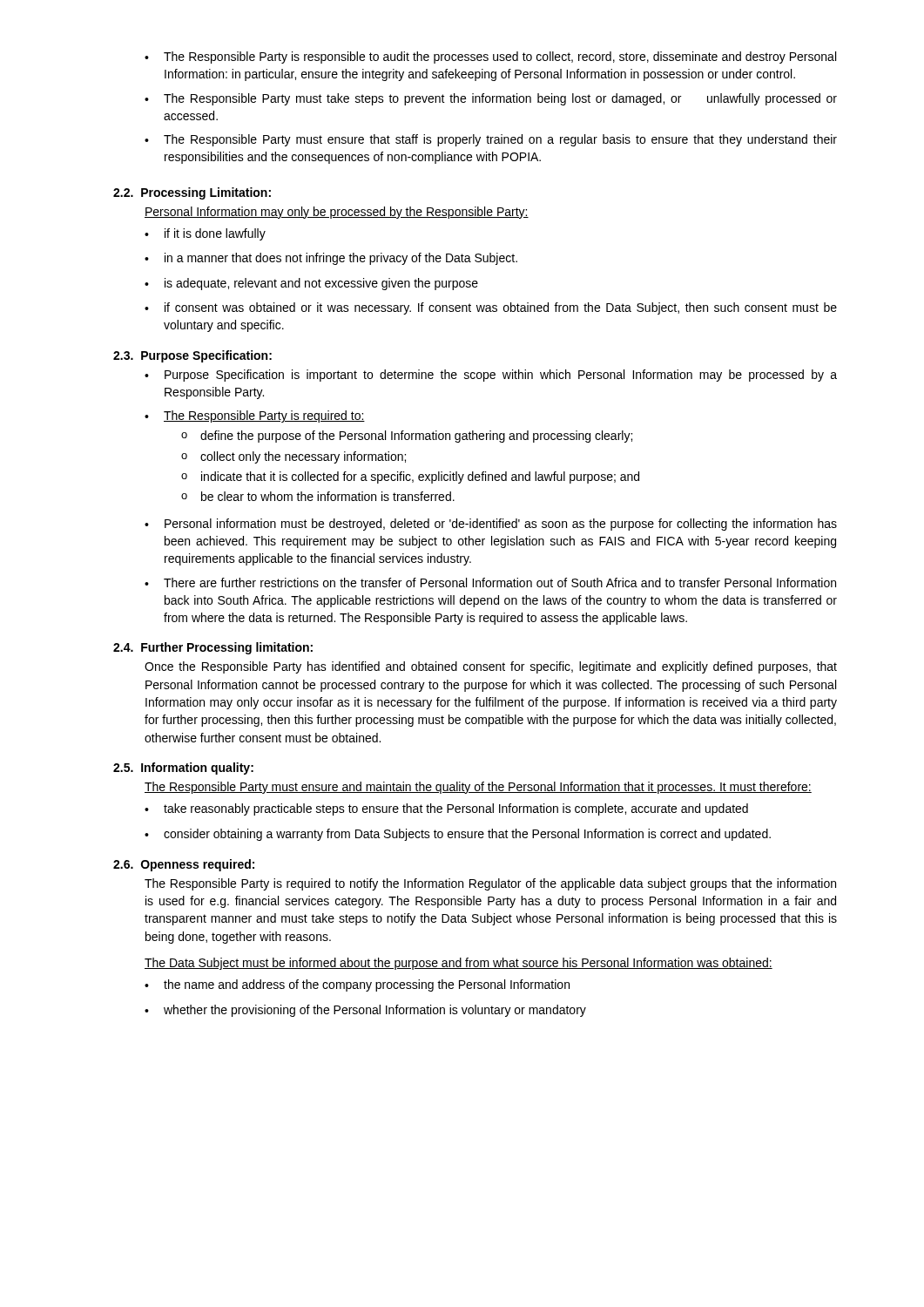Click on the text block with the text "Once the Responsible Party has"
The image size is (924, 1307).
[491, 702]
